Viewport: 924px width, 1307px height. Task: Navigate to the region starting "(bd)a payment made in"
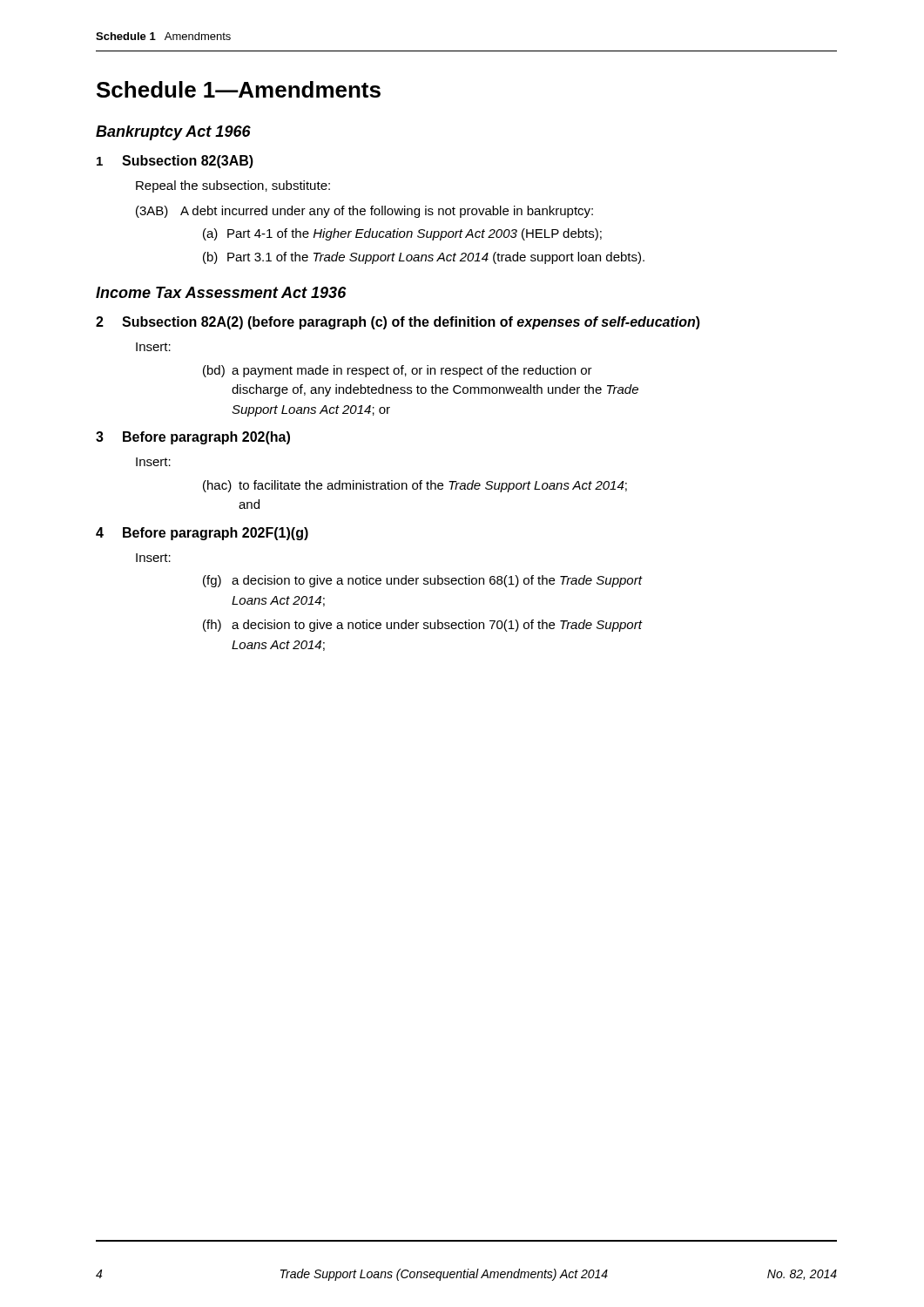pos(426,390)
